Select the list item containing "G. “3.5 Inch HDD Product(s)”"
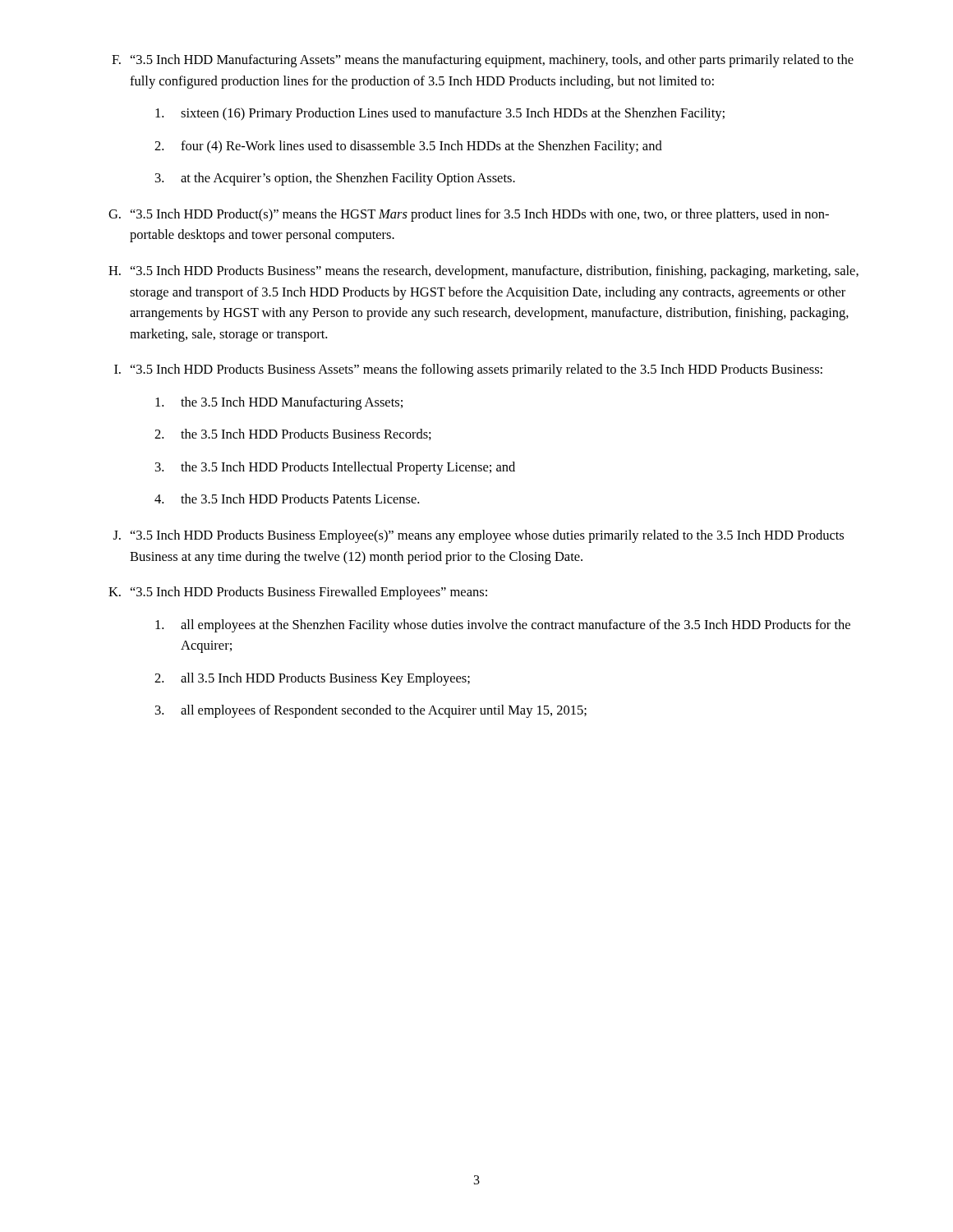953x1232 pixels. click(476, 225)
